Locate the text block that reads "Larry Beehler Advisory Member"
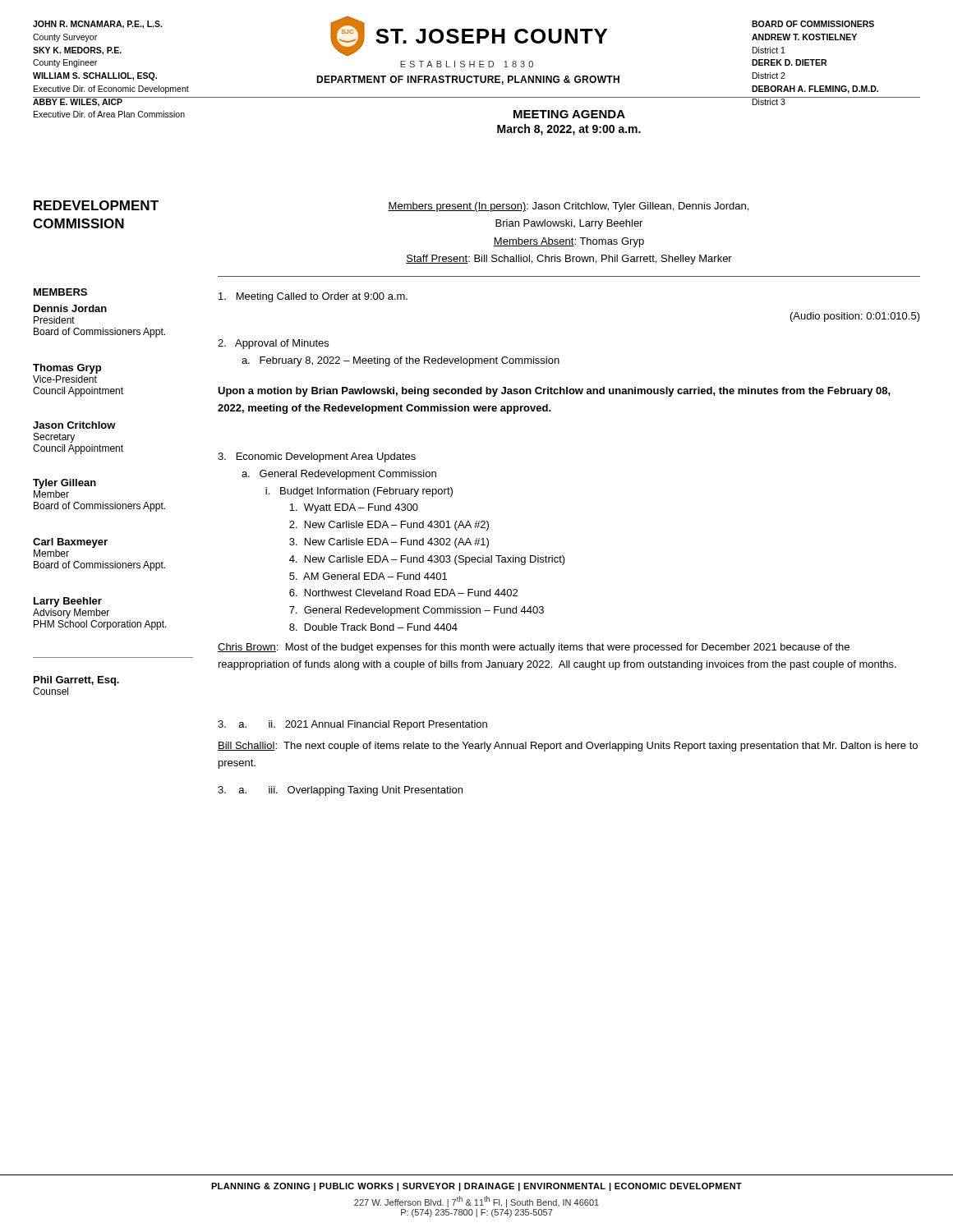 point(113,612)
